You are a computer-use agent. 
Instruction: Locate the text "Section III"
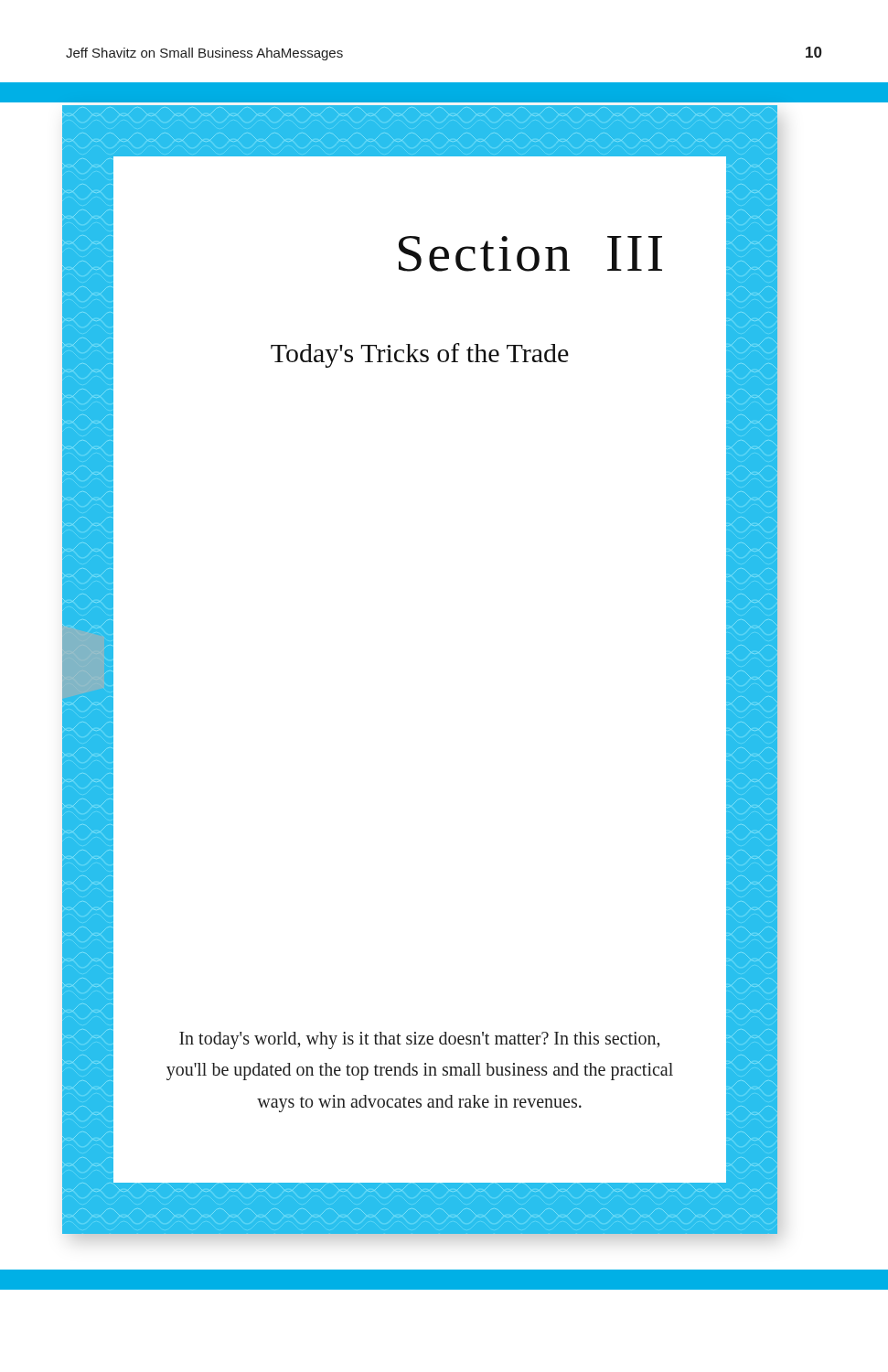(531, 253)
